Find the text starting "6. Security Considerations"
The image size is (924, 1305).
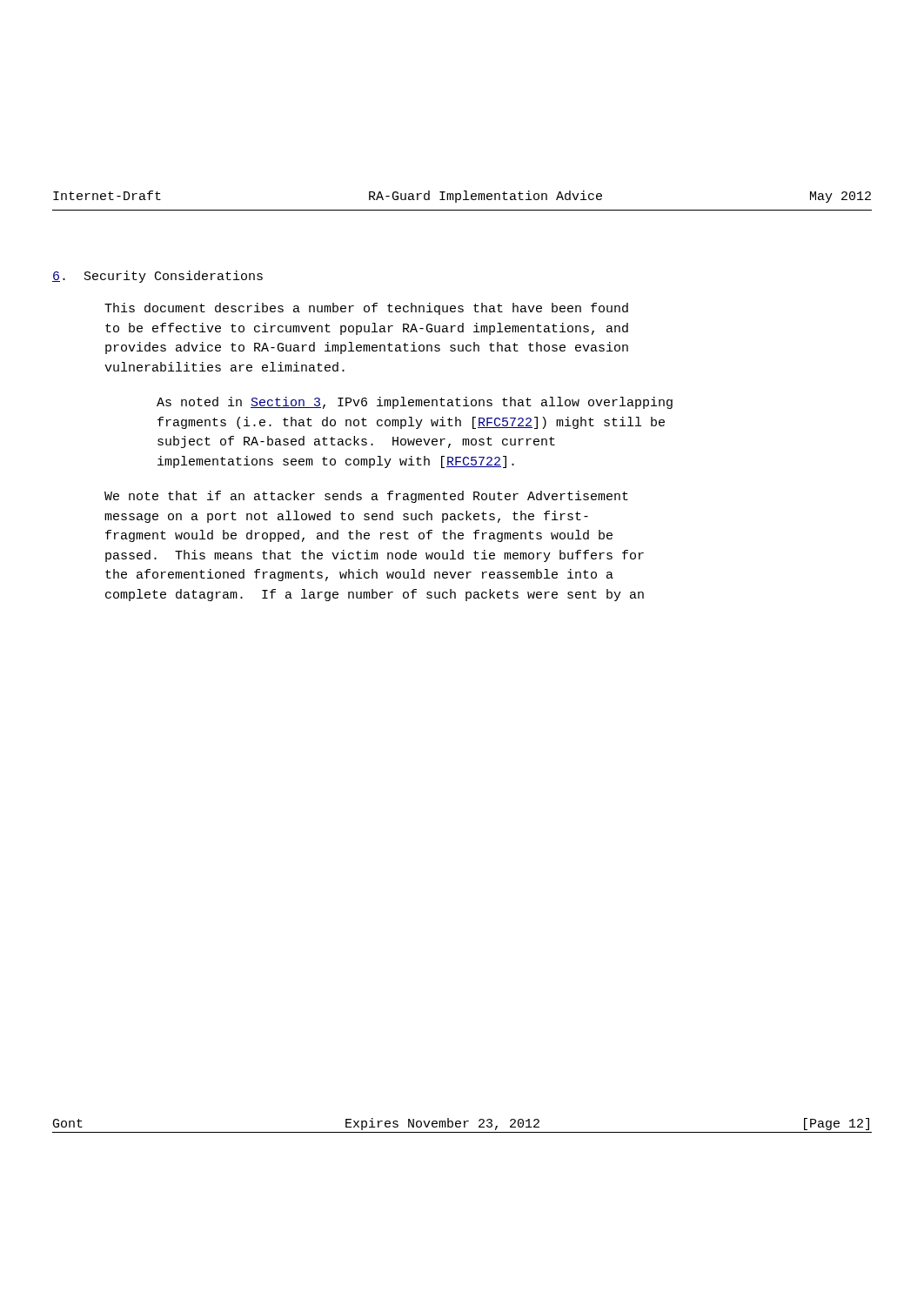[158, 277]
